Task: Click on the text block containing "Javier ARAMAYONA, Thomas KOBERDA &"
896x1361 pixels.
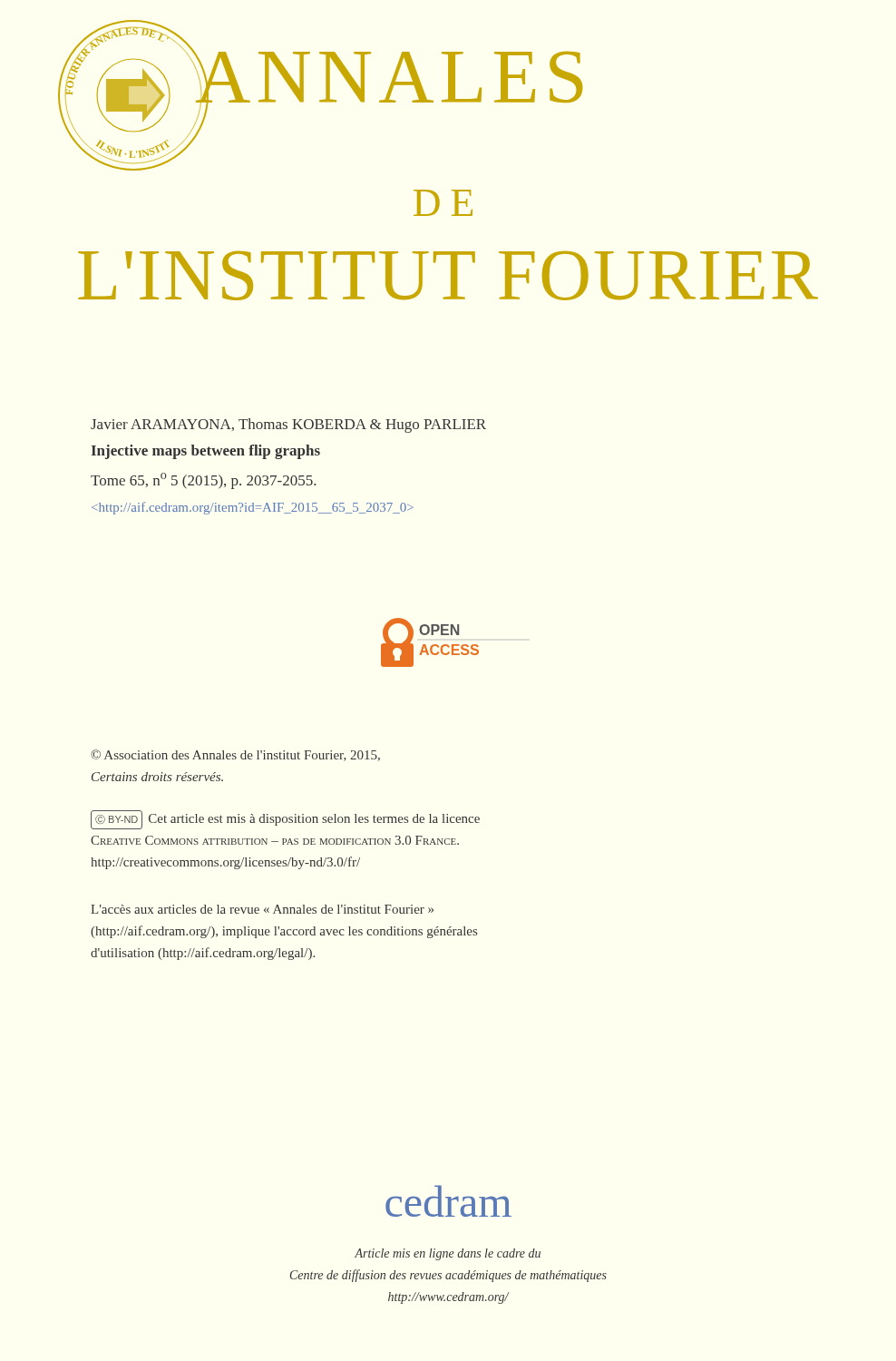Action: point(288,424)
